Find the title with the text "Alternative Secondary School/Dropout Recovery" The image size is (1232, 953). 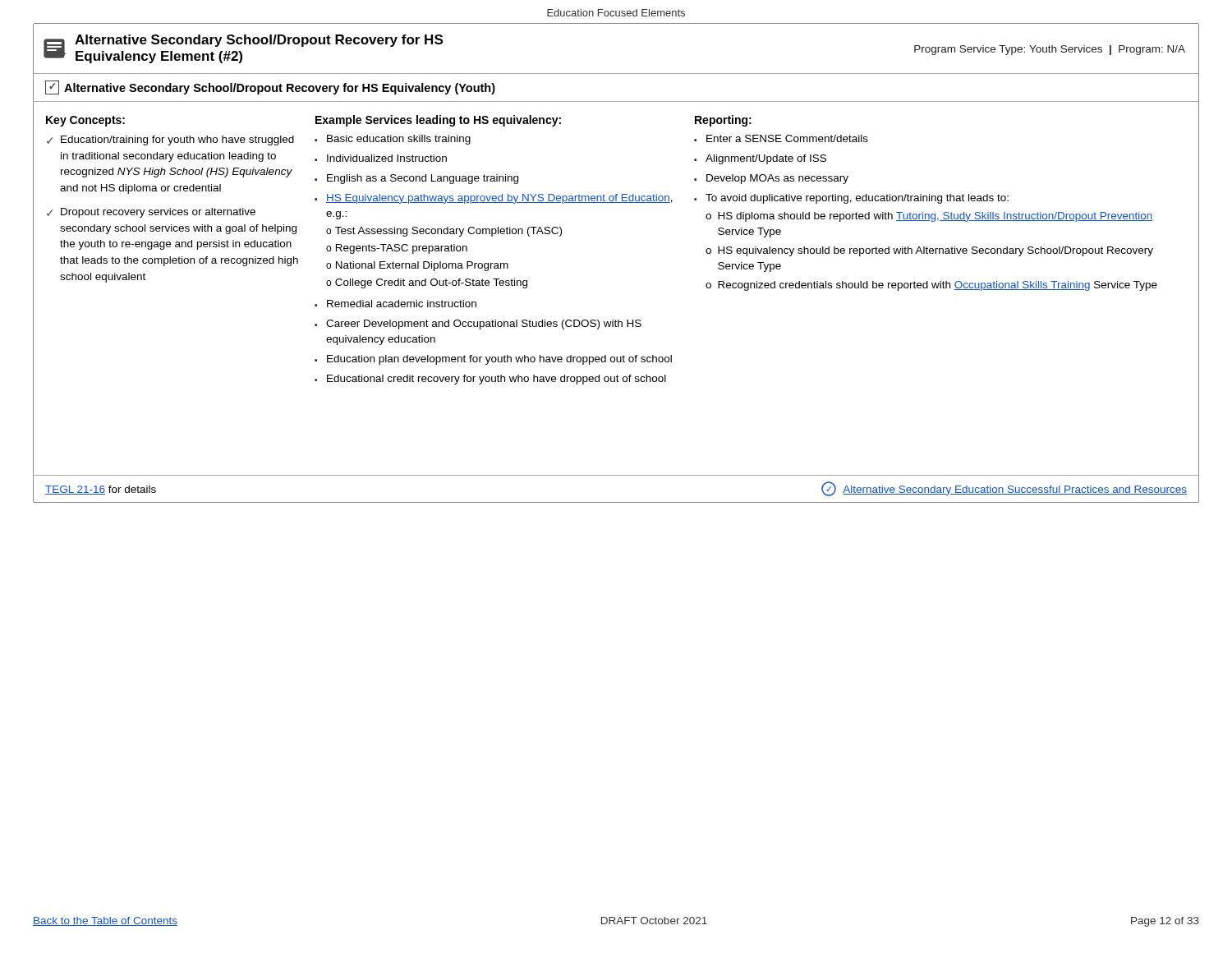tap(243, 48)
